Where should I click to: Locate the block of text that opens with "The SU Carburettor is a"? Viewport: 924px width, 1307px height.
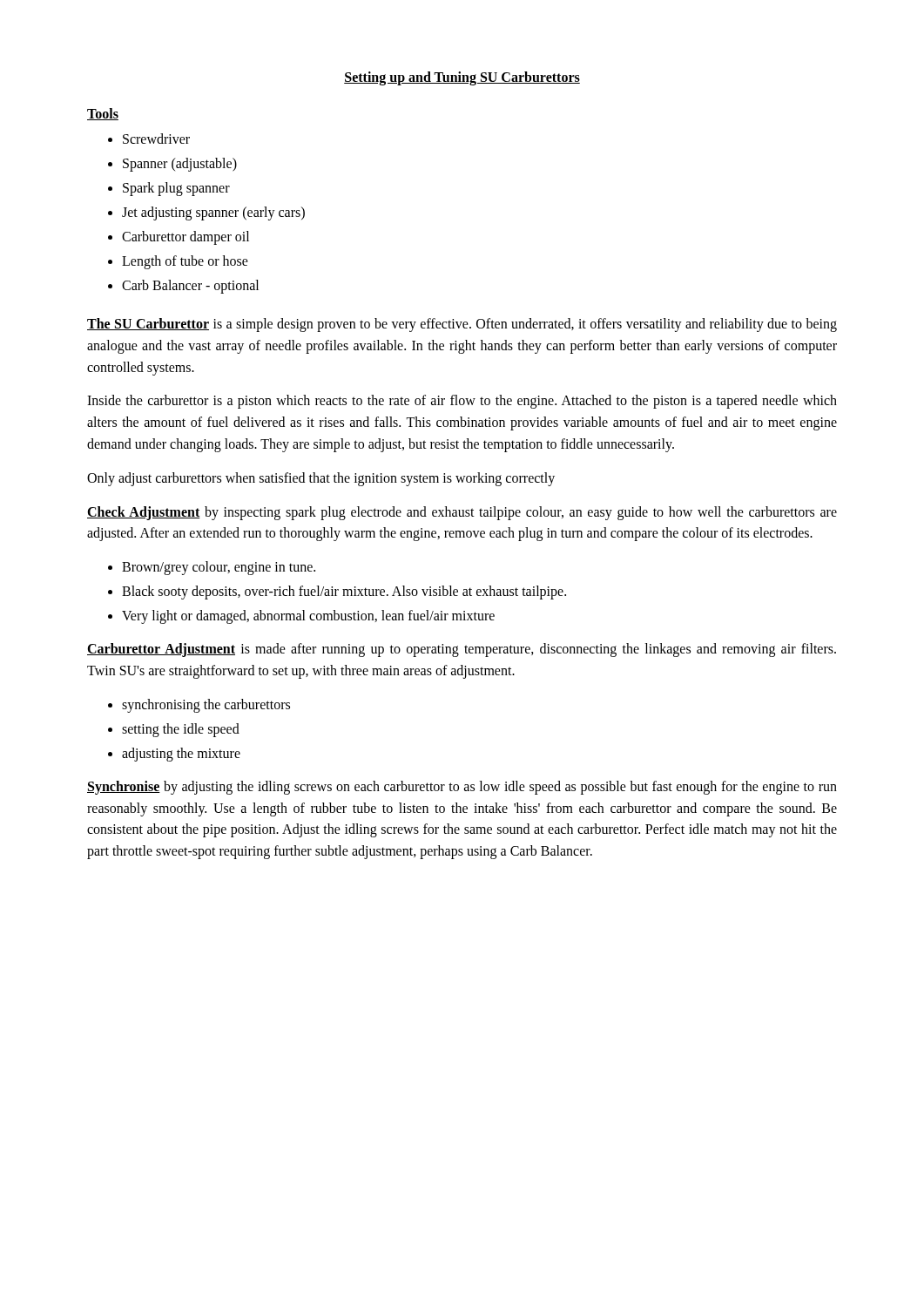[462, 345]
